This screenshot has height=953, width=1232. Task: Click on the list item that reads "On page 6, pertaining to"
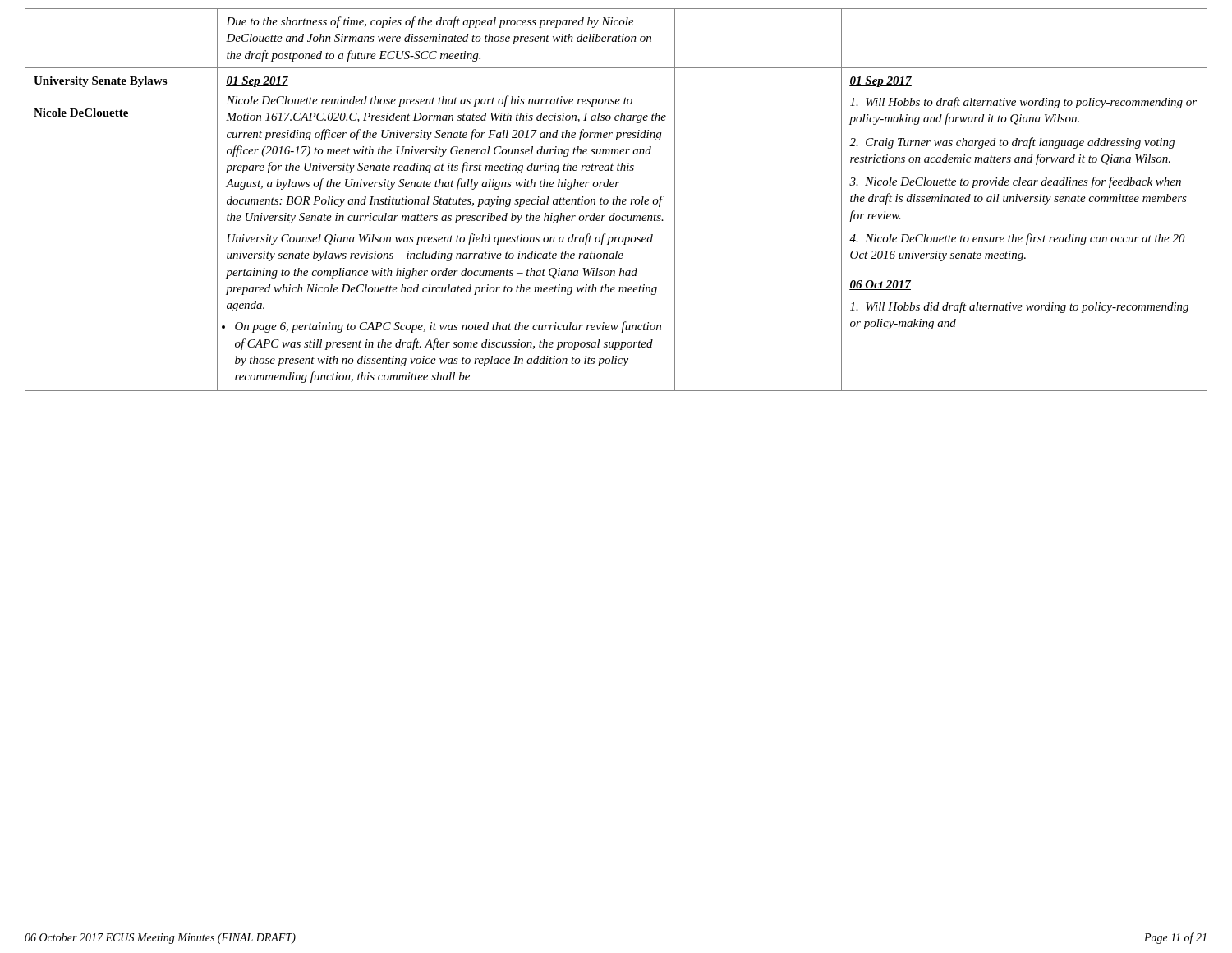pos(448,351)
